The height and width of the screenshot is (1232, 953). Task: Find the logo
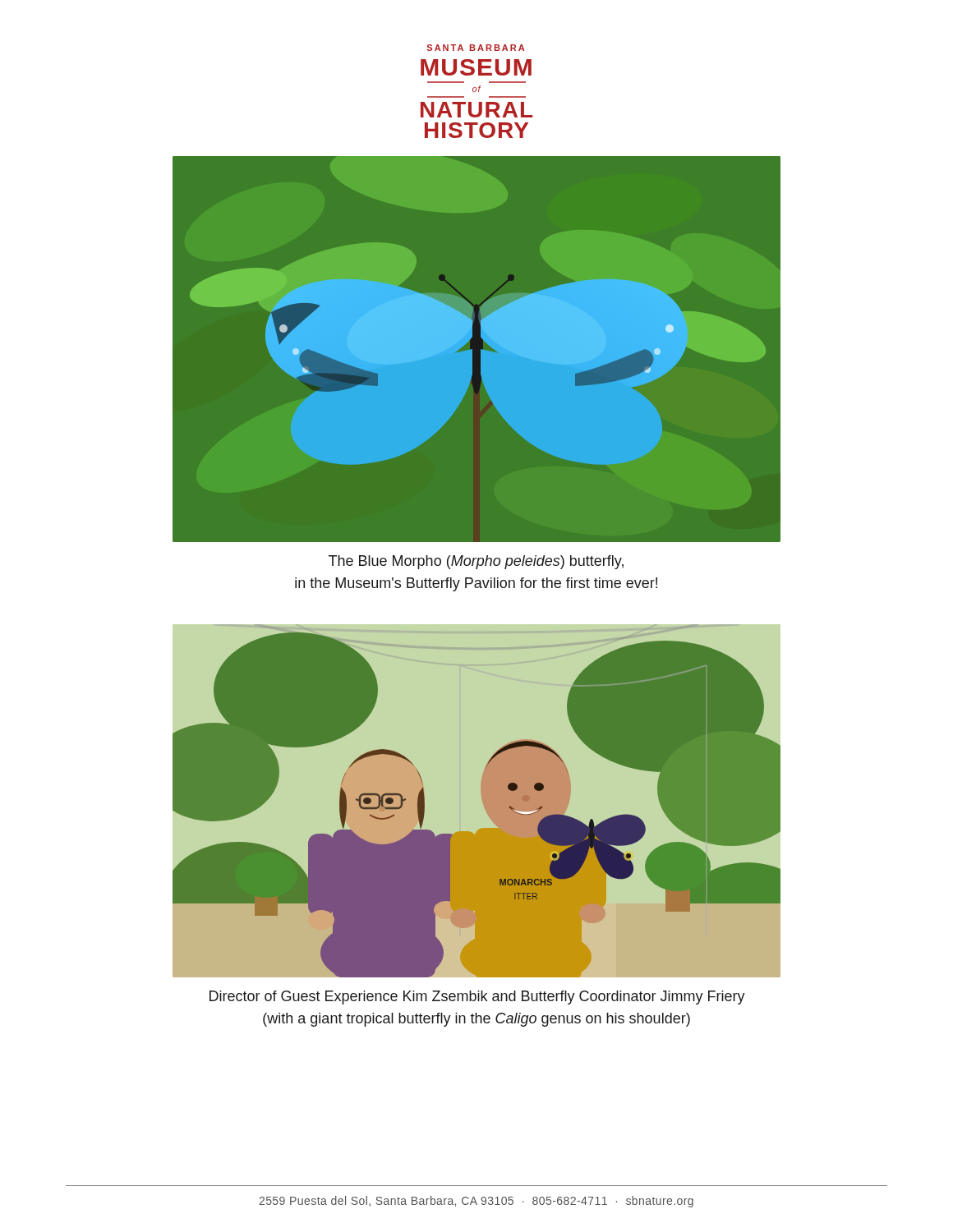(x=476, y=86)
